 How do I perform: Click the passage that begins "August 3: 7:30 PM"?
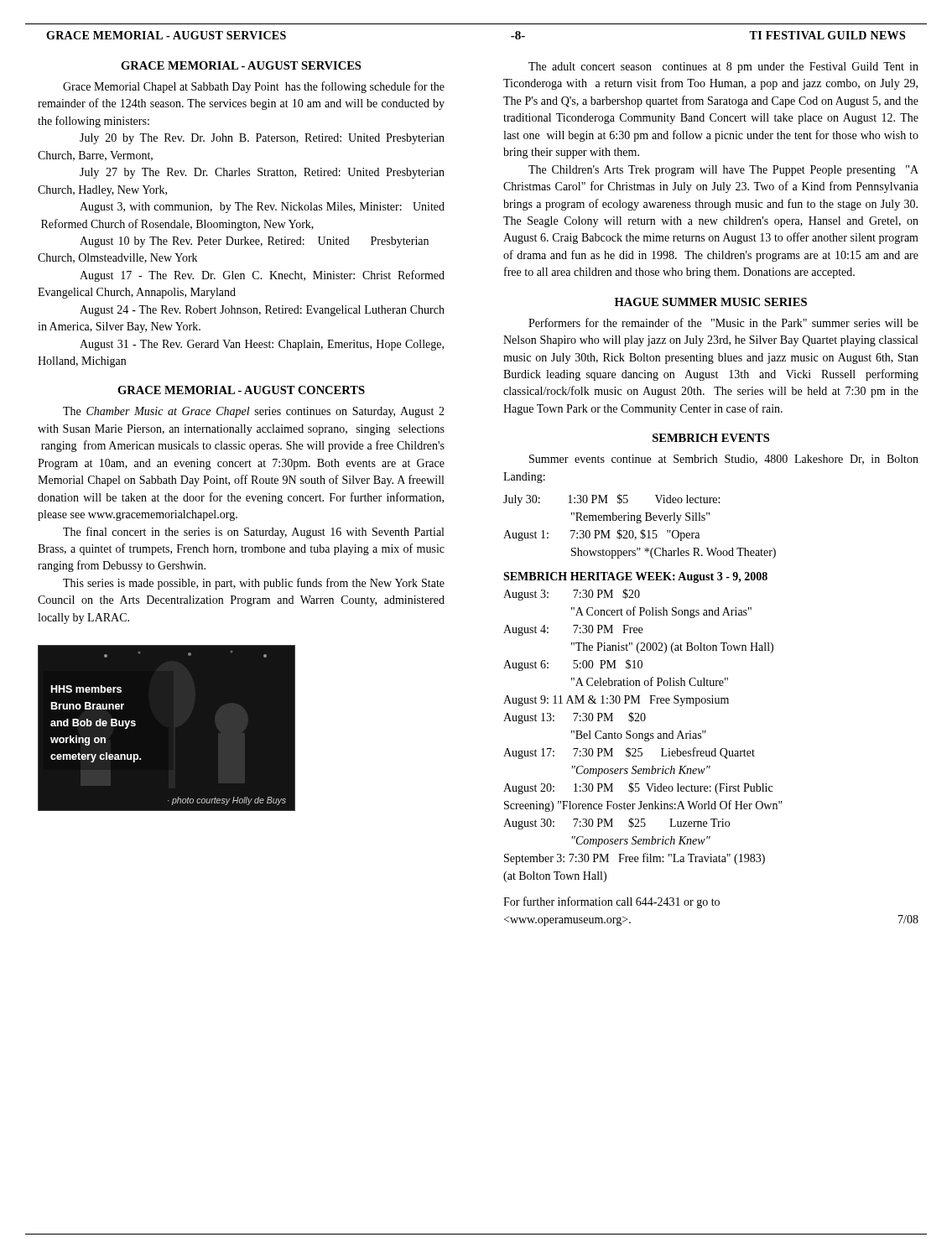pos(628,603)
